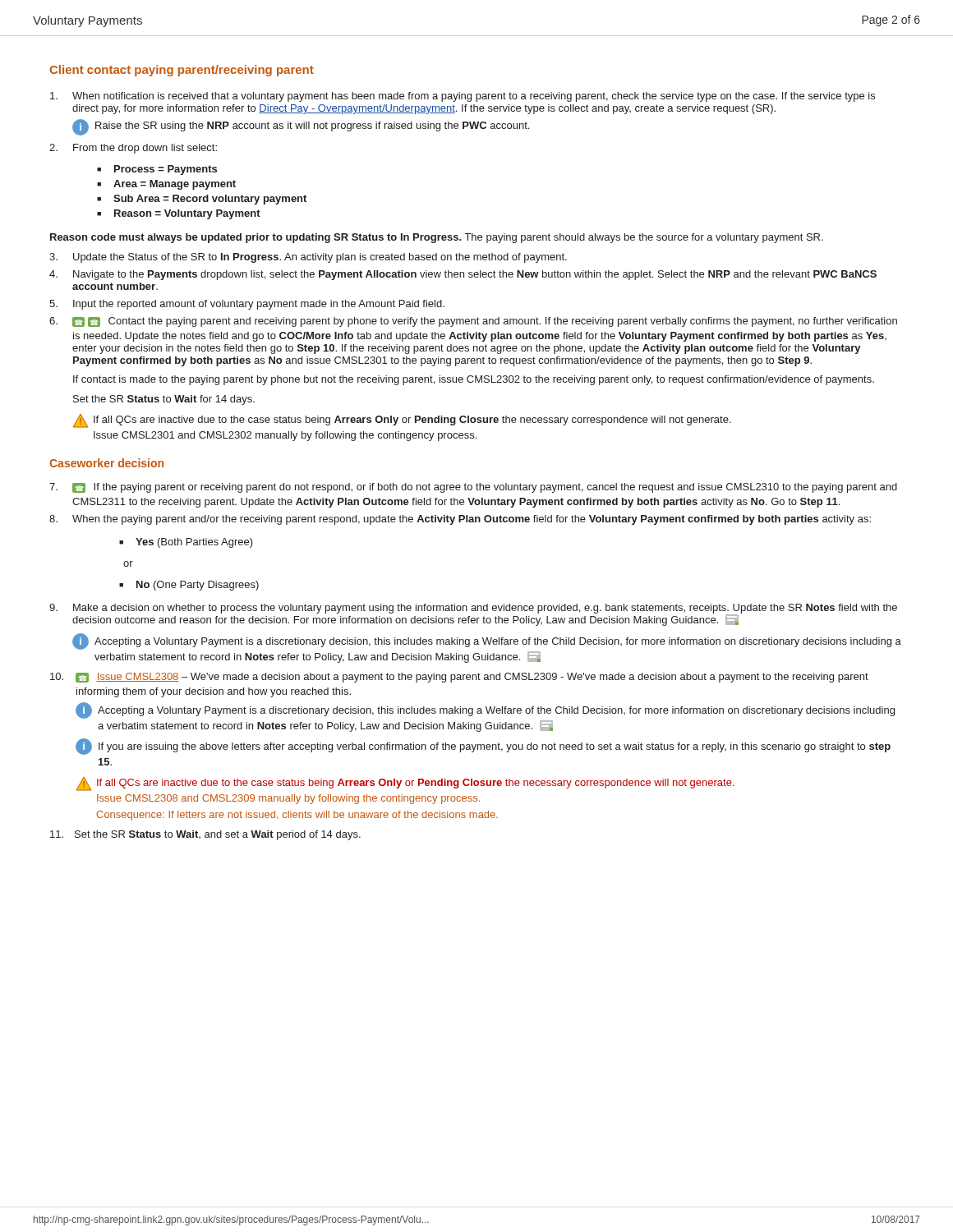The image size is (953, 1232).
Task: Locate the block of text that opens with "Reason code must always be updated prior"
Action: click(x=436, y=237)
